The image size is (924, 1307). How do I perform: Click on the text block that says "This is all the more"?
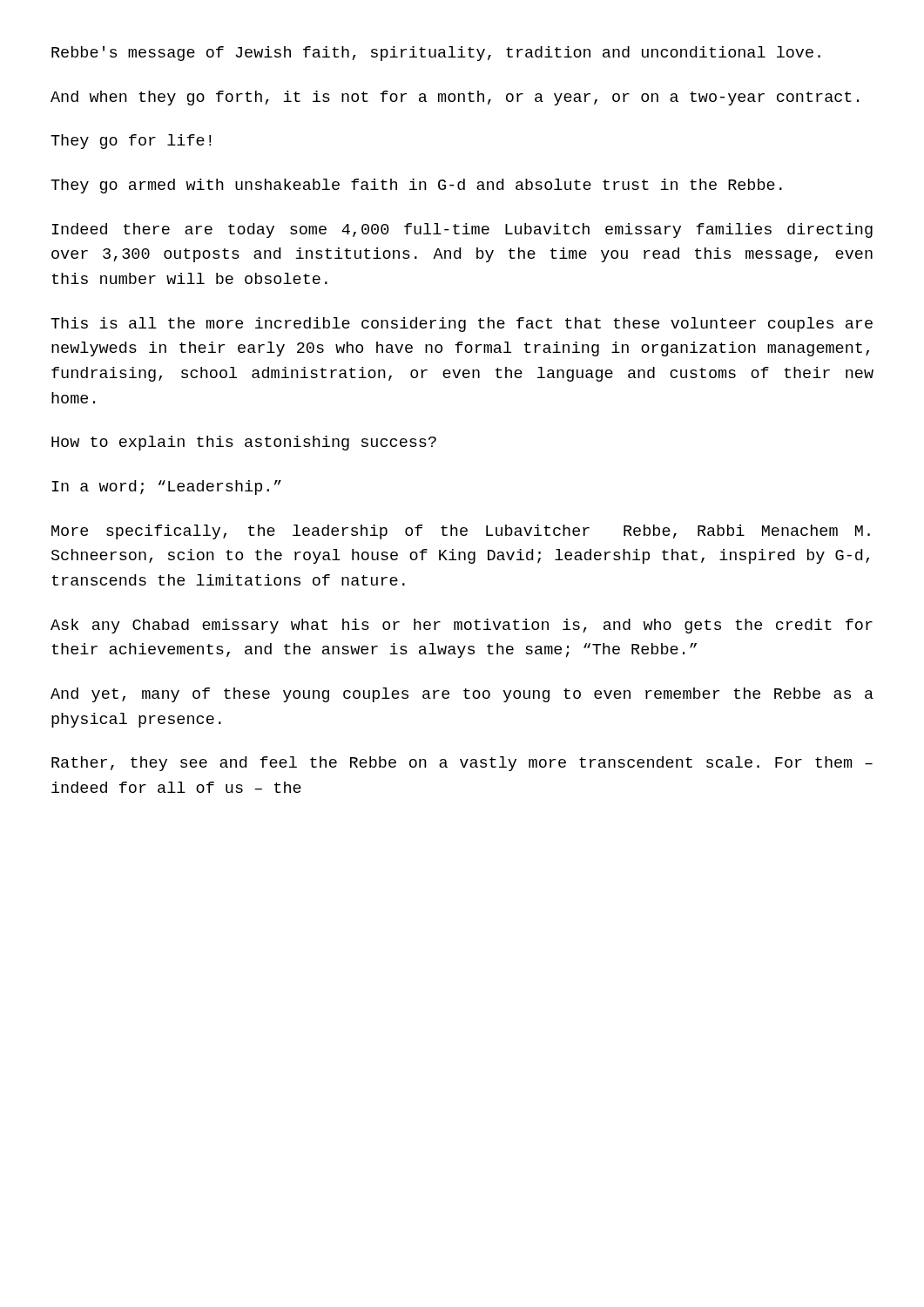point(462,362)
